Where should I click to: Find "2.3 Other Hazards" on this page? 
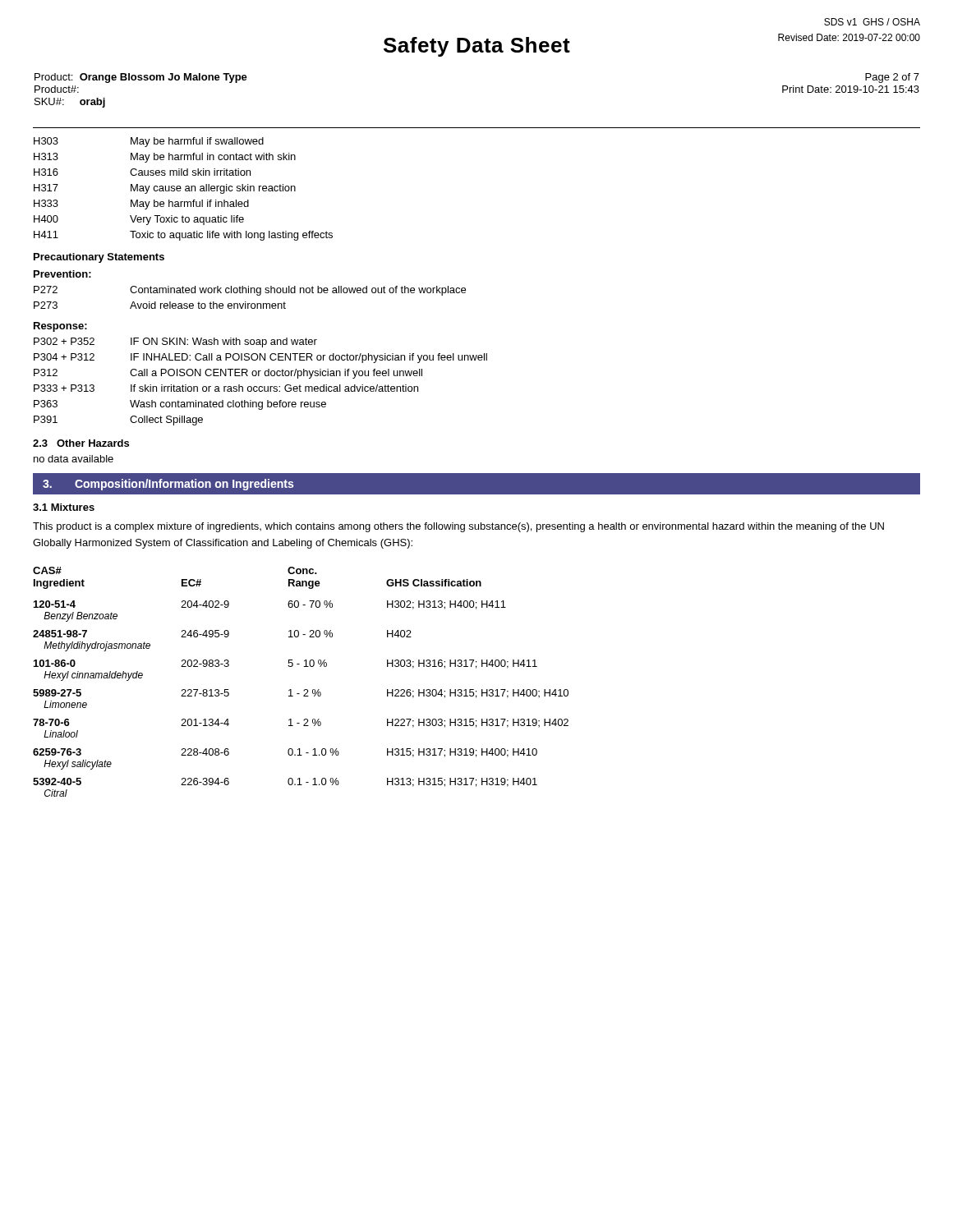[x=81, y=443]
